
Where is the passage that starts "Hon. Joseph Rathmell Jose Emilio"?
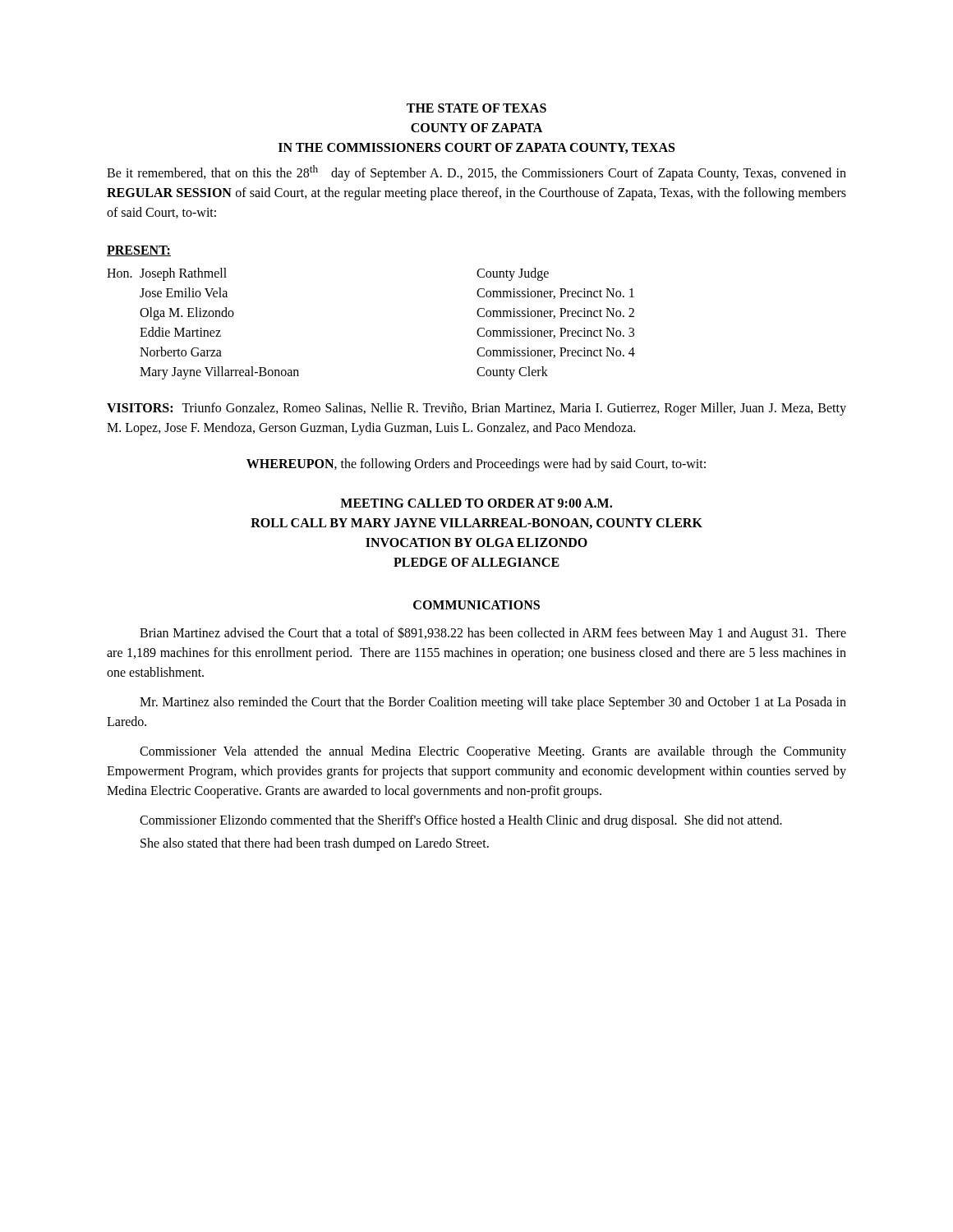click(476, 323)
